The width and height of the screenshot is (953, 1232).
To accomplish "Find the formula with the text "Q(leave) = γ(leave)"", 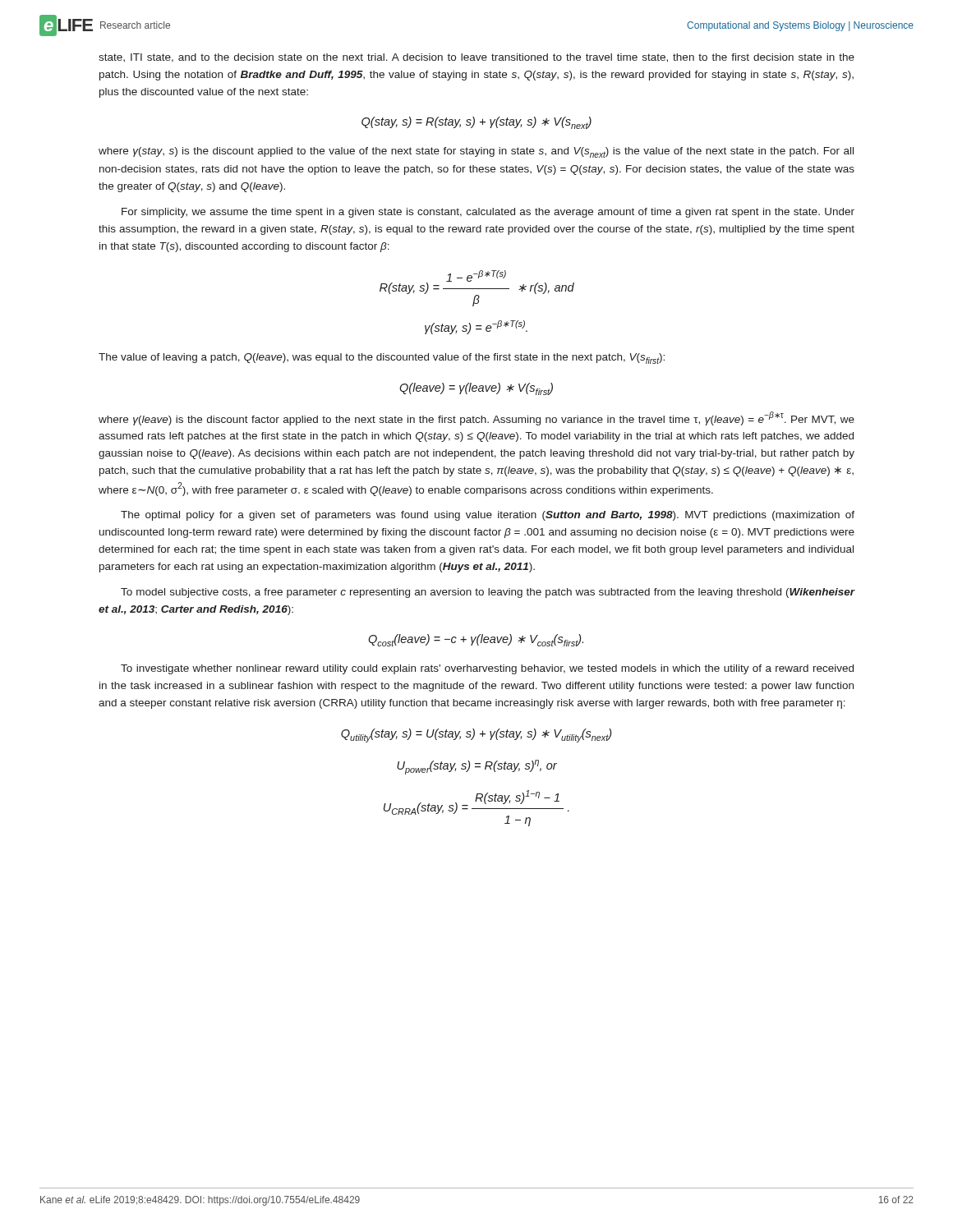I will (x=476, y=389).
